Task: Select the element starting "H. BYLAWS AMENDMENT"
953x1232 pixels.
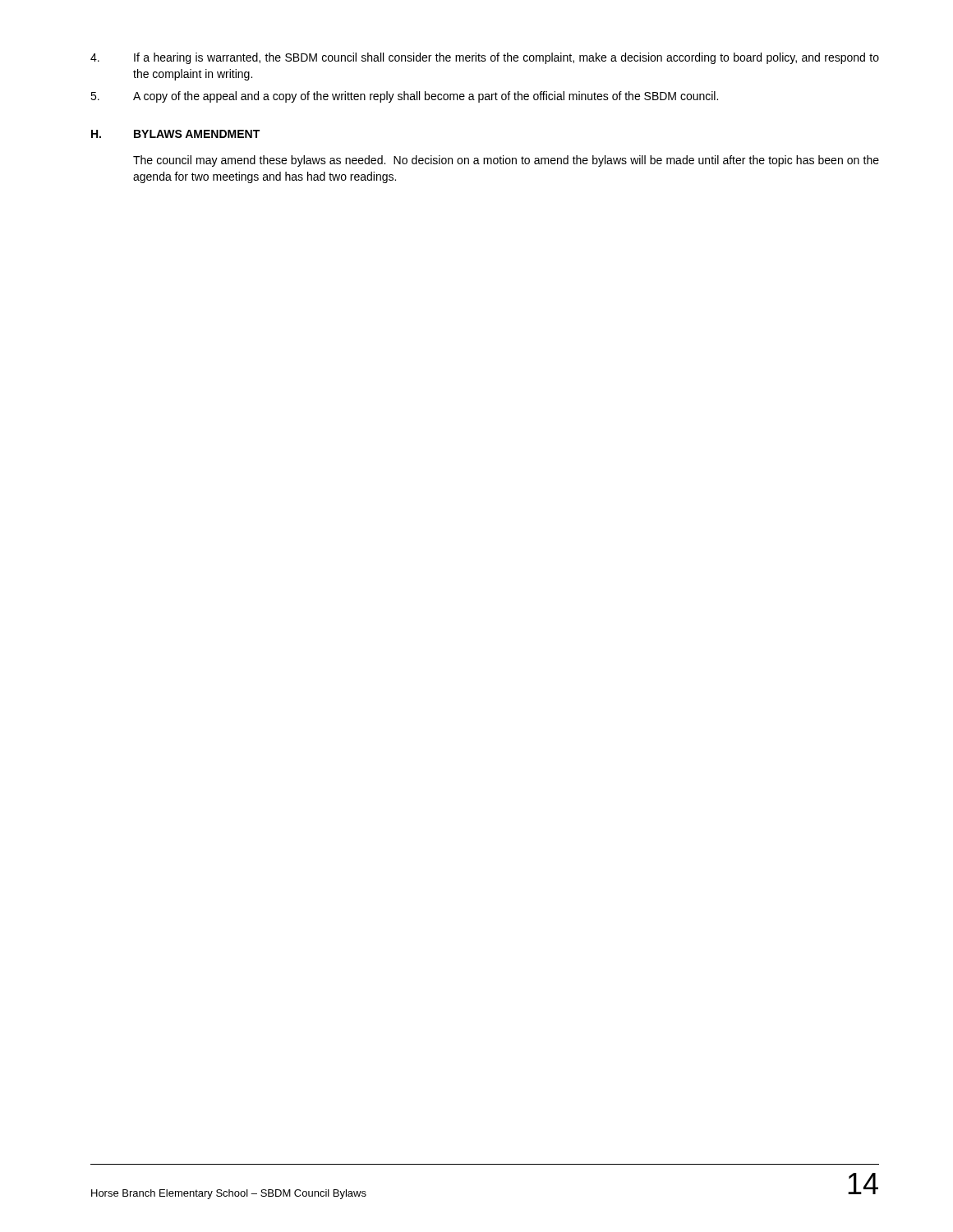Action: 175,134
